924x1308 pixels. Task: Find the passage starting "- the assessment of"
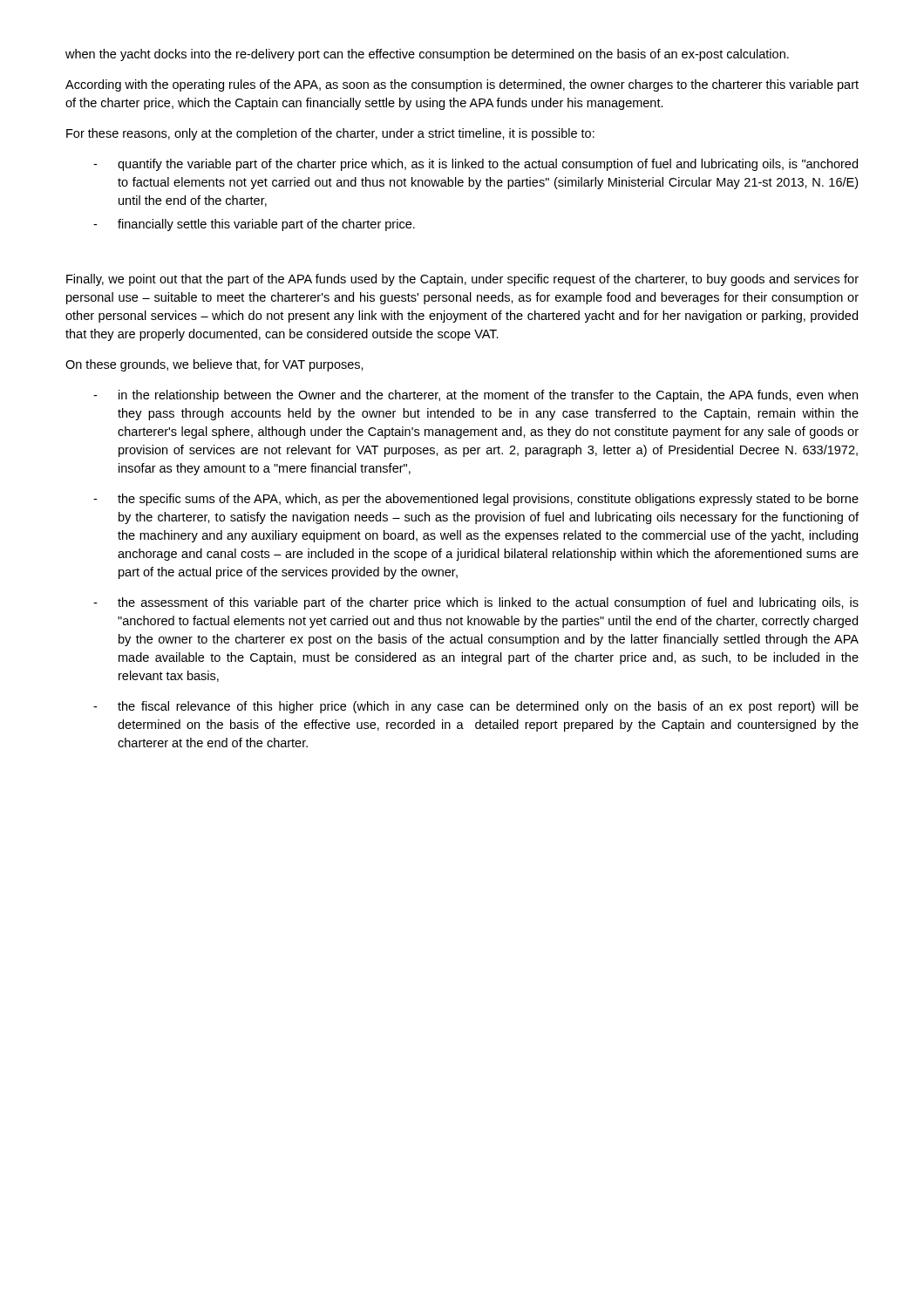pyautogui.click(x=474, y=640)
